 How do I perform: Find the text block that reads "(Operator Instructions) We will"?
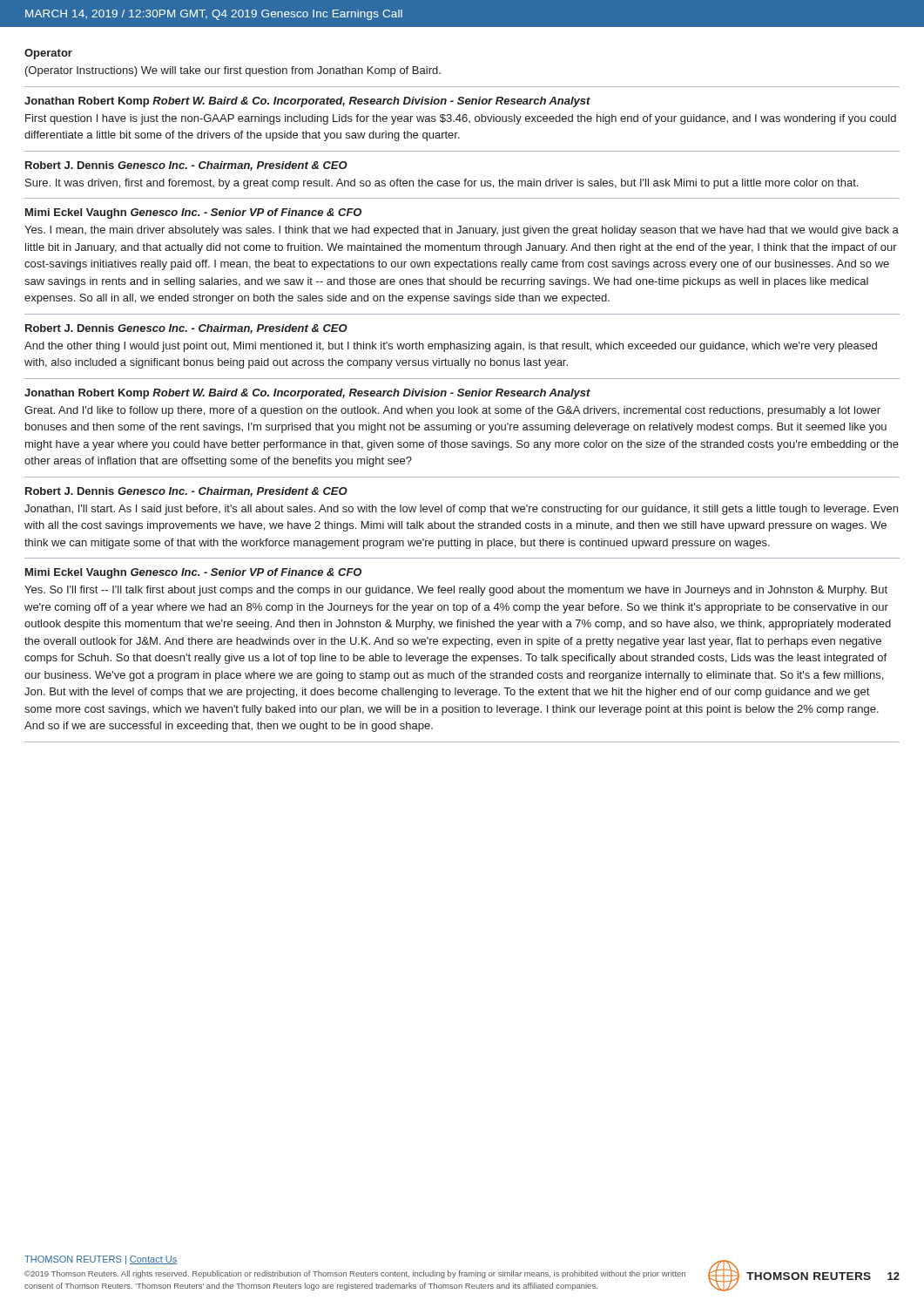pyautogui.click(x=233, y=70)
